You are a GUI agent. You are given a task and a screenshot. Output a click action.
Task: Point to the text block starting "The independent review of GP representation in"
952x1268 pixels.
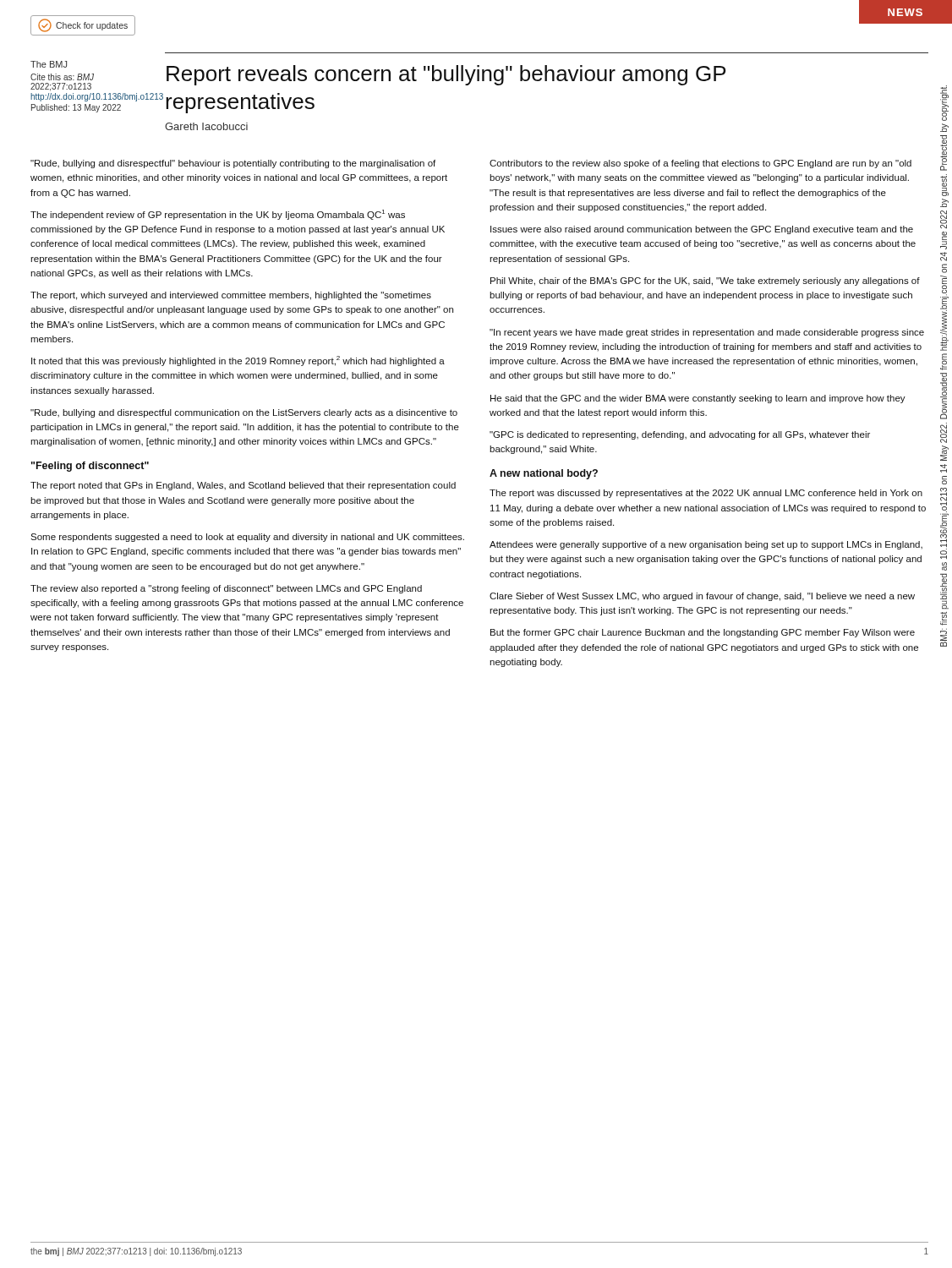[250, 244]
